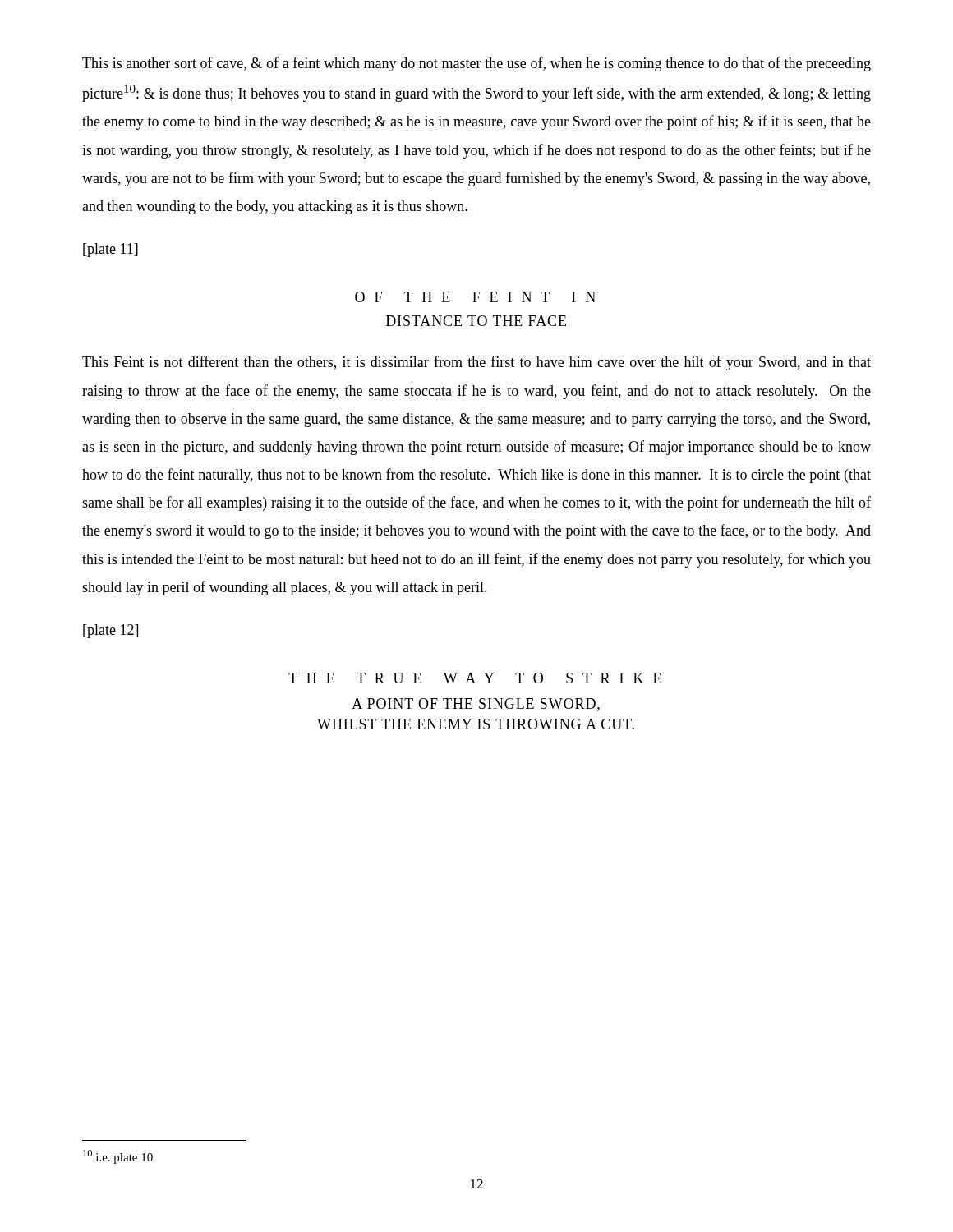The height and width of the screenshot is (1232, 953).
Task: Find "[plate 12]" on this page
Action: pos(111,630)
